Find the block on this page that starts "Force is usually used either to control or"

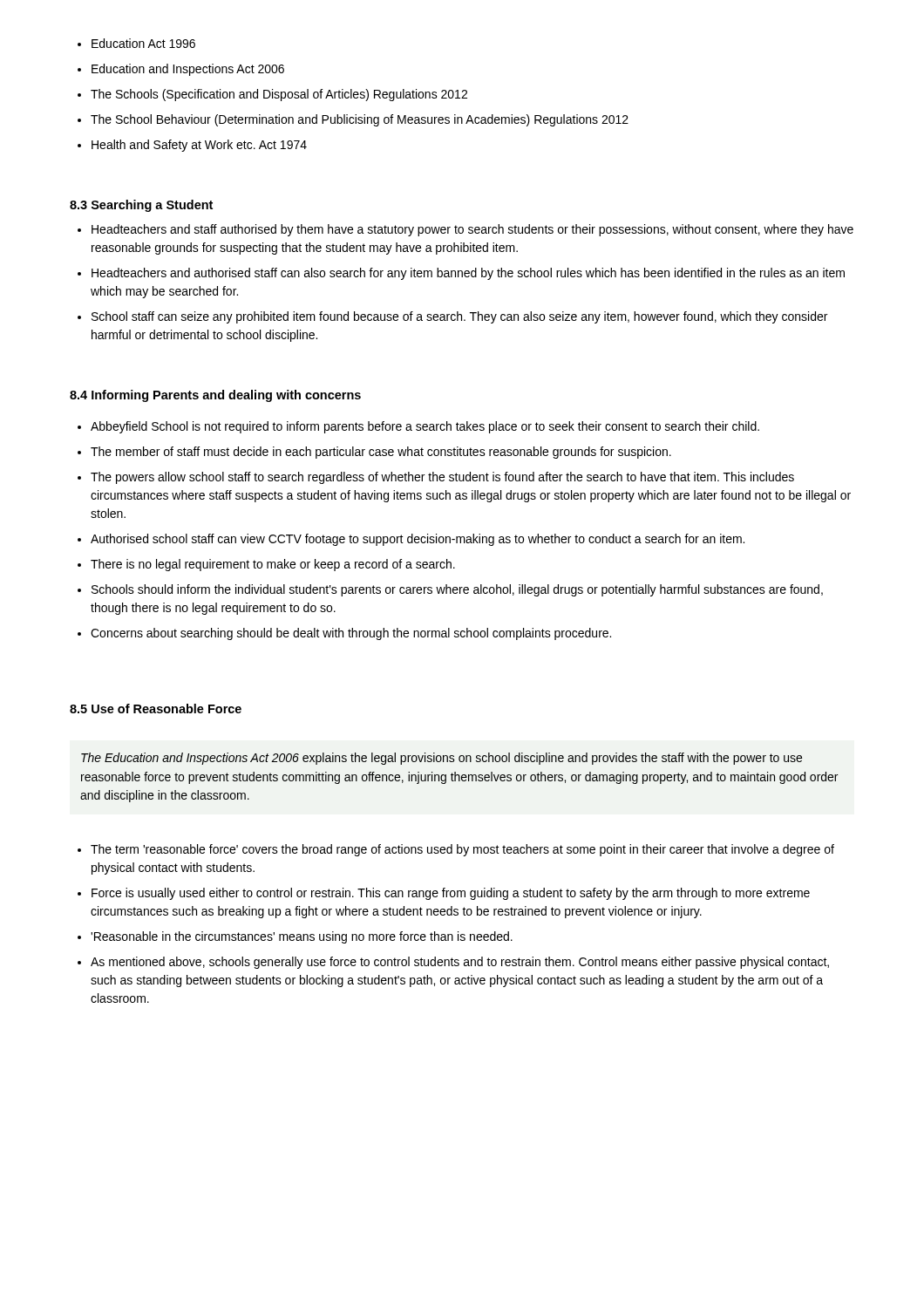pyautogui.click(x=462, y=903)
